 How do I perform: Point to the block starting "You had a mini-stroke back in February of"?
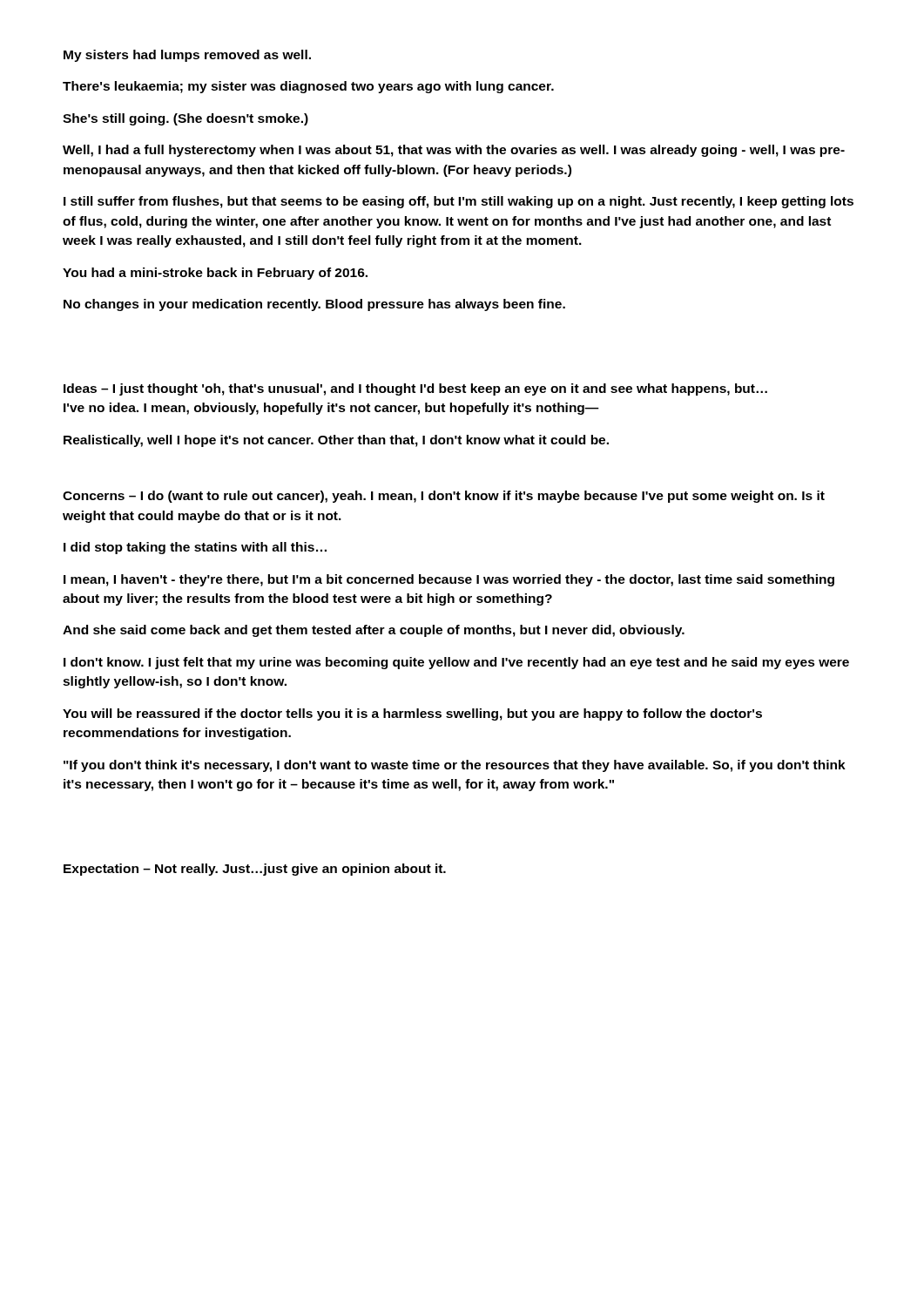[x=216, y=272]
